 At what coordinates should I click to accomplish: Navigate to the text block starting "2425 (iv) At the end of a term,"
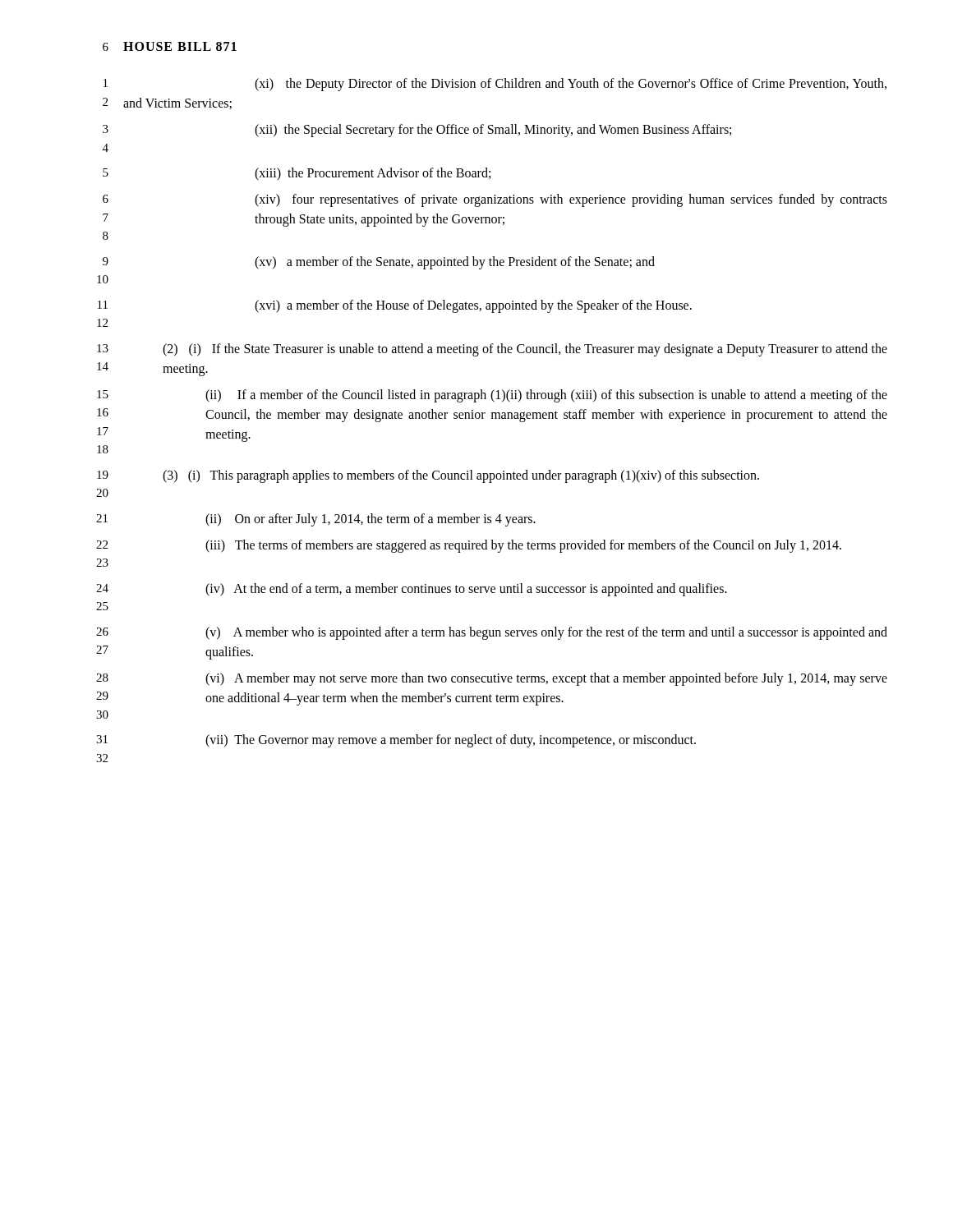476,597
